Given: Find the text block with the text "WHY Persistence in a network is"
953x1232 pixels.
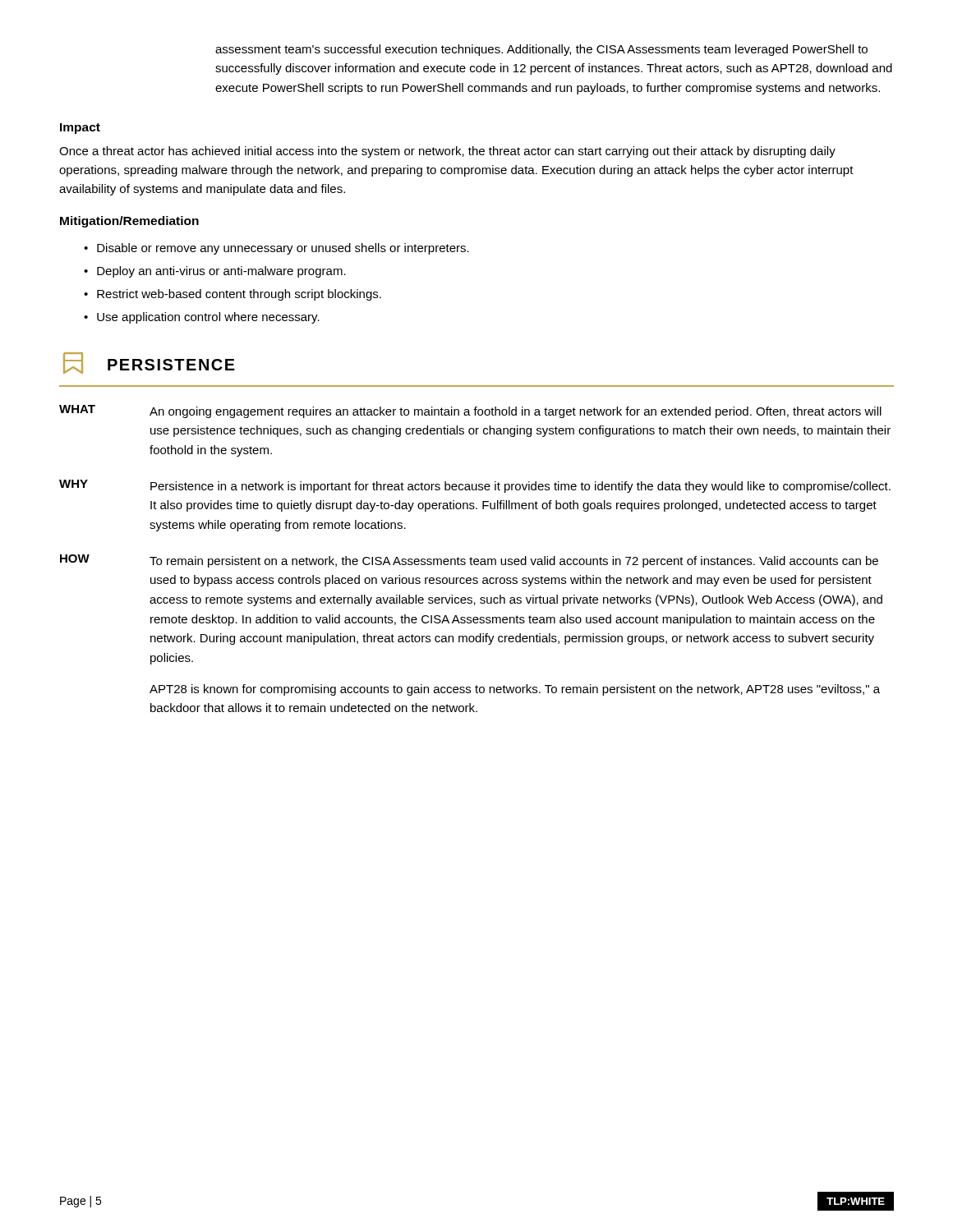Looking at the screenshot, I should (x=476, y=505).
